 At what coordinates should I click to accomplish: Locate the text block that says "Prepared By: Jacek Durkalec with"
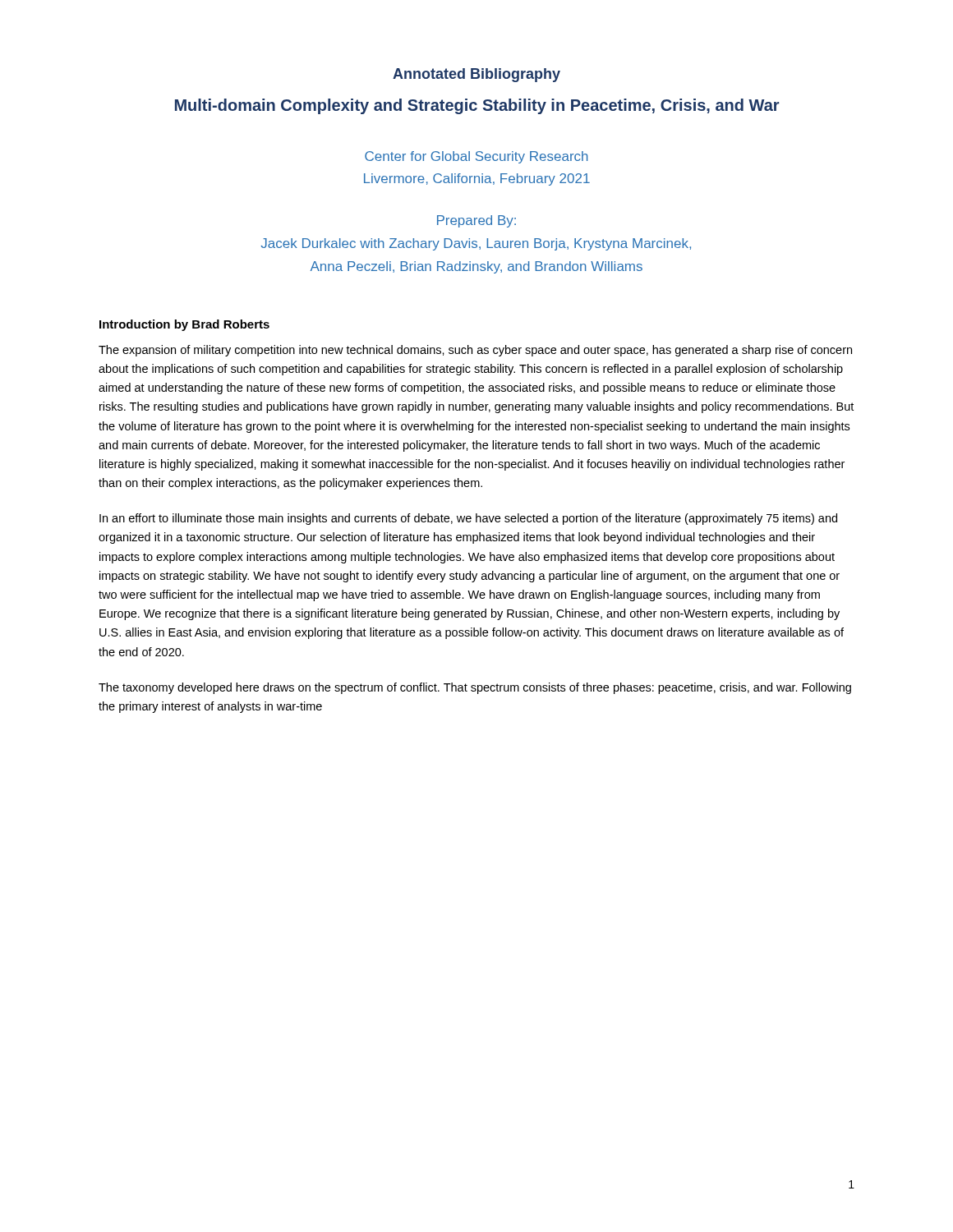pos(476,245)
